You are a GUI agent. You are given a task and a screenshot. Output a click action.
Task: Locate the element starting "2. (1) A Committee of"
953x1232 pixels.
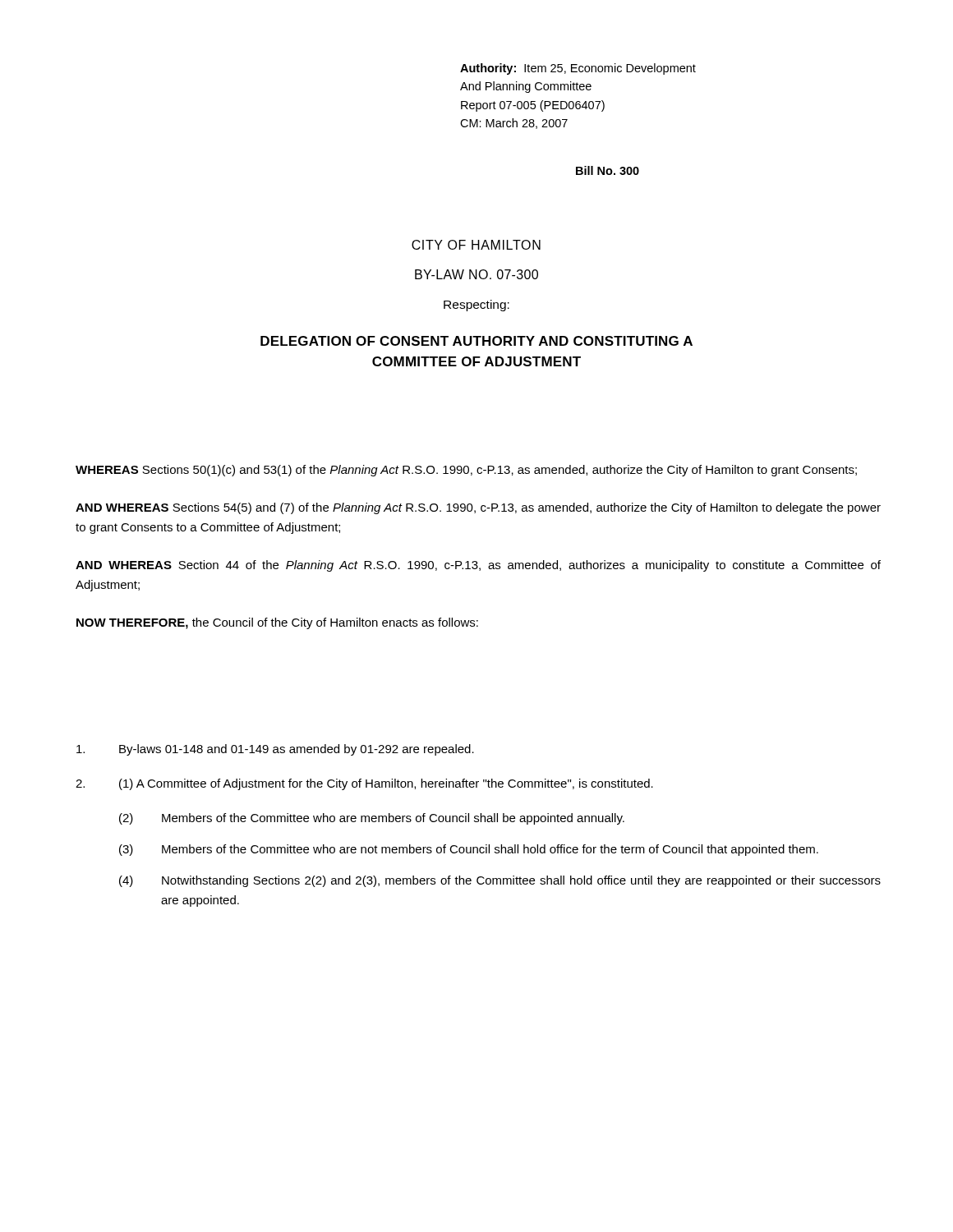tap(478, 784)
